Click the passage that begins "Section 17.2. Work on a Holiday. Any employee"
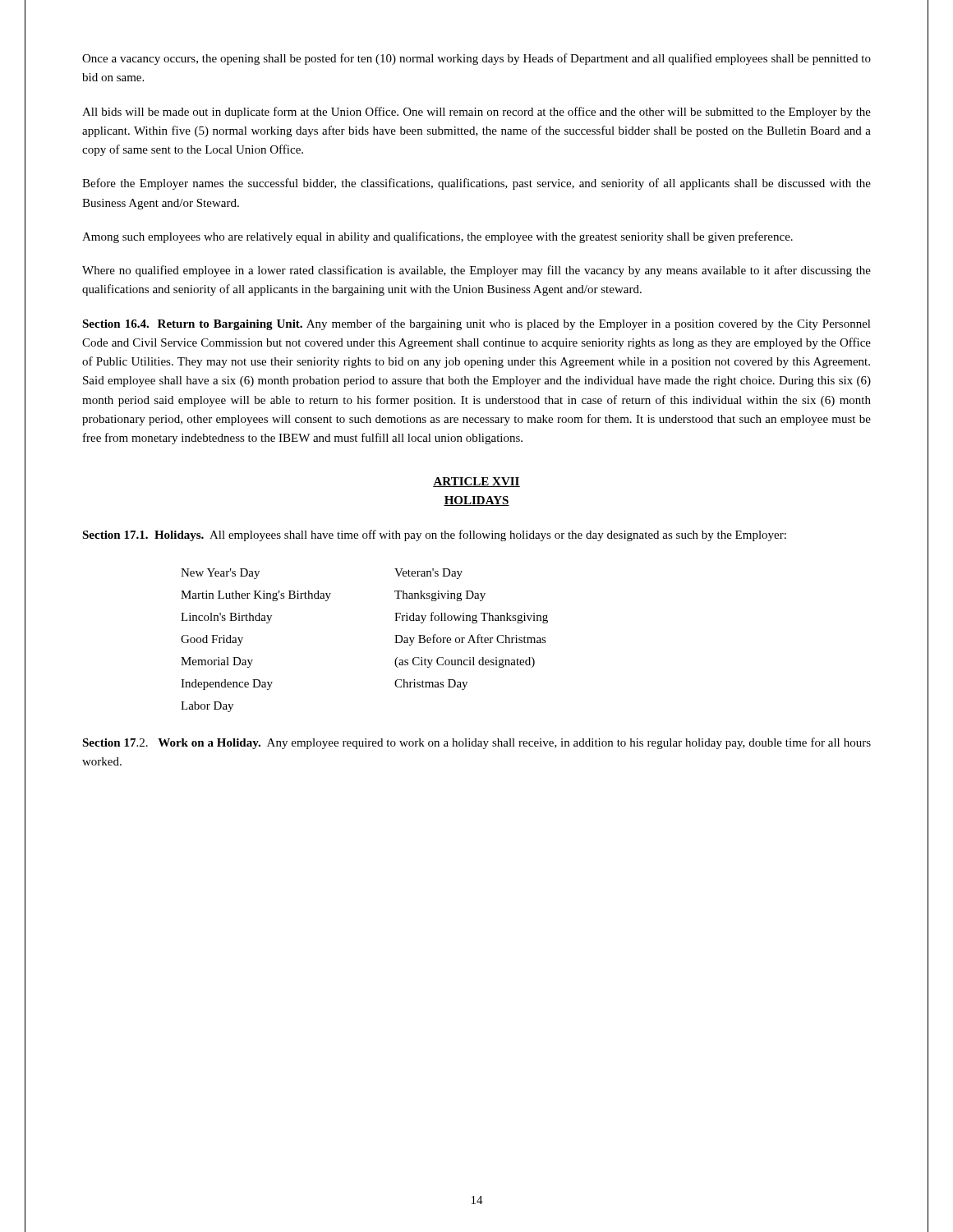Image resolution: width=953 pixels, height=1232 pixels. tap(476, 752)
